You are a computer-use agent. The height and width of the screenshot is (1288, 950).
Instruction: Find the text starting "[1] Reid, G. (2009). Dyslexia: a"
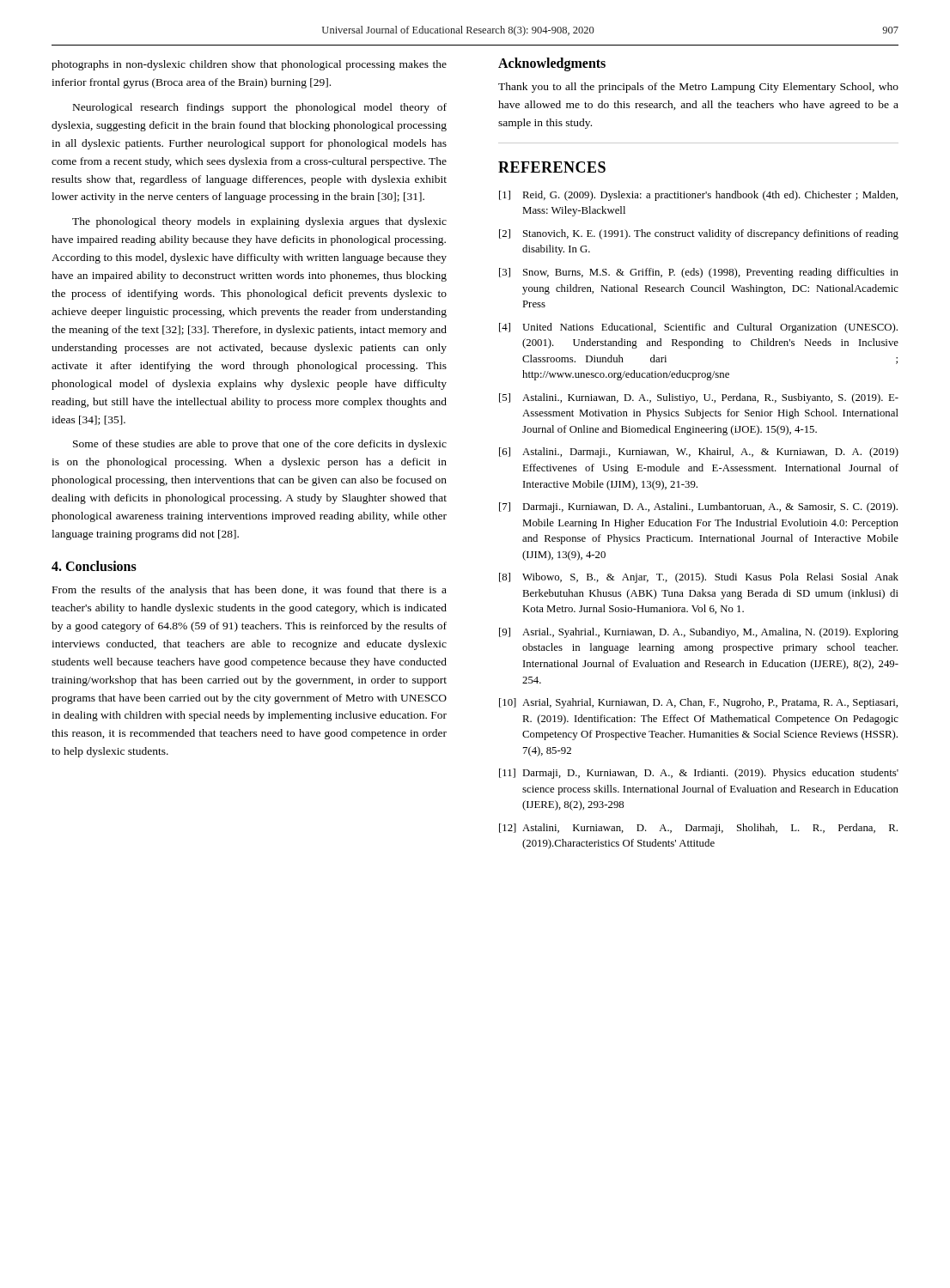click(698, 203)
